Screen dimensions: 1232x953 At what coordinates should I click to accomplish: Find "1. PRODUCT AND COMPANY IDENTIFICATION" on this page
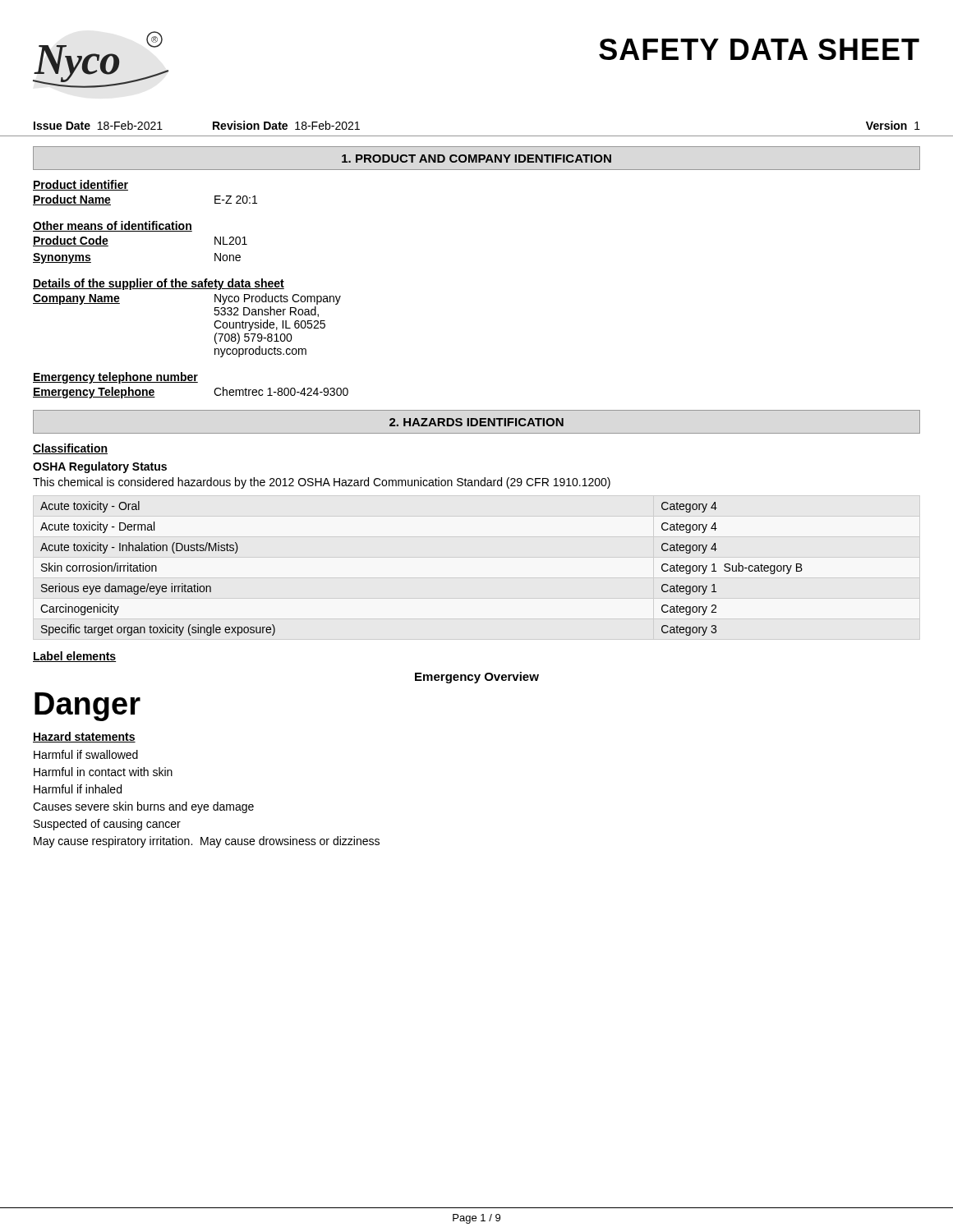(476, 158)
